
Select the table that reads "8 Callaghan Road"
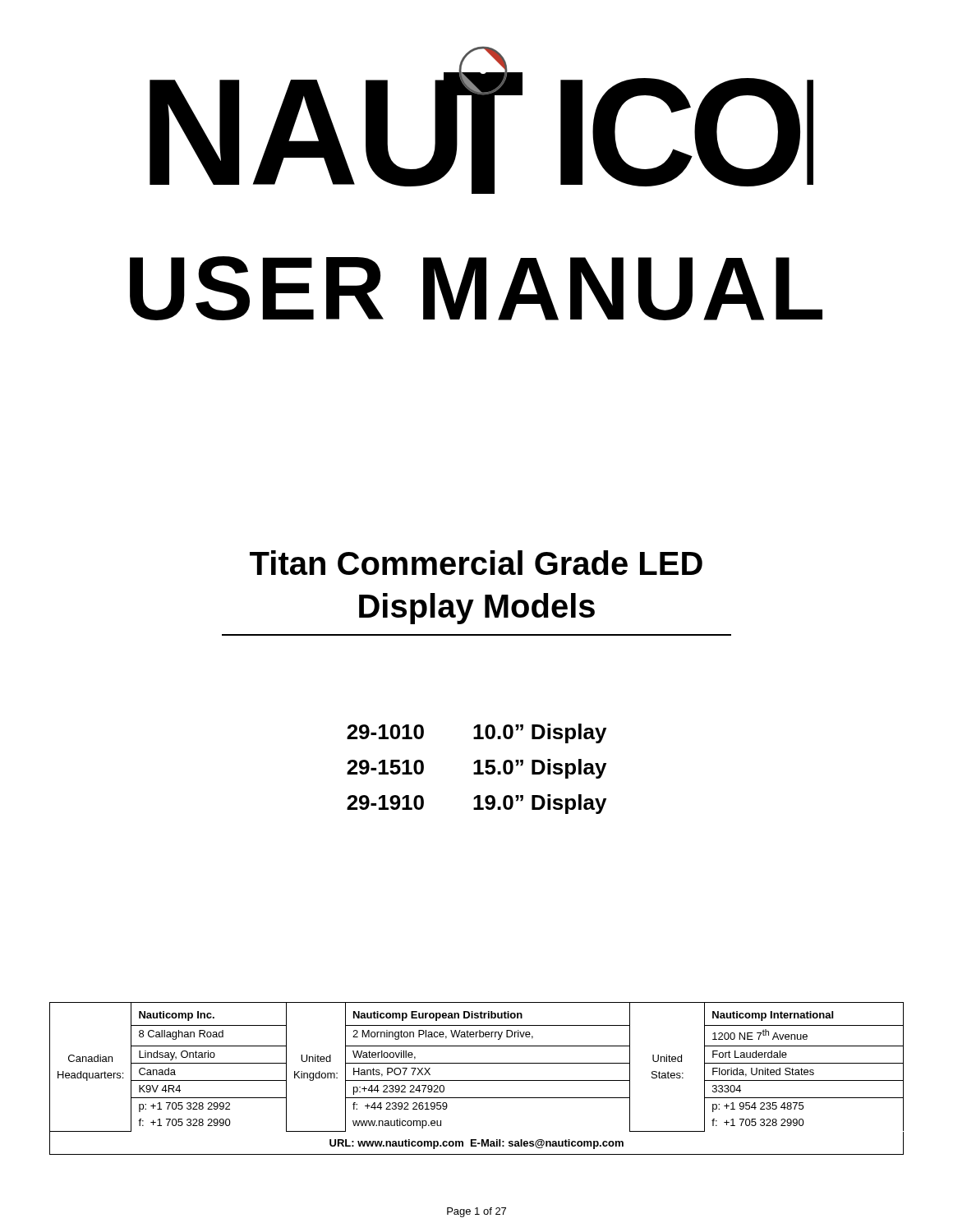(476, 1078)
